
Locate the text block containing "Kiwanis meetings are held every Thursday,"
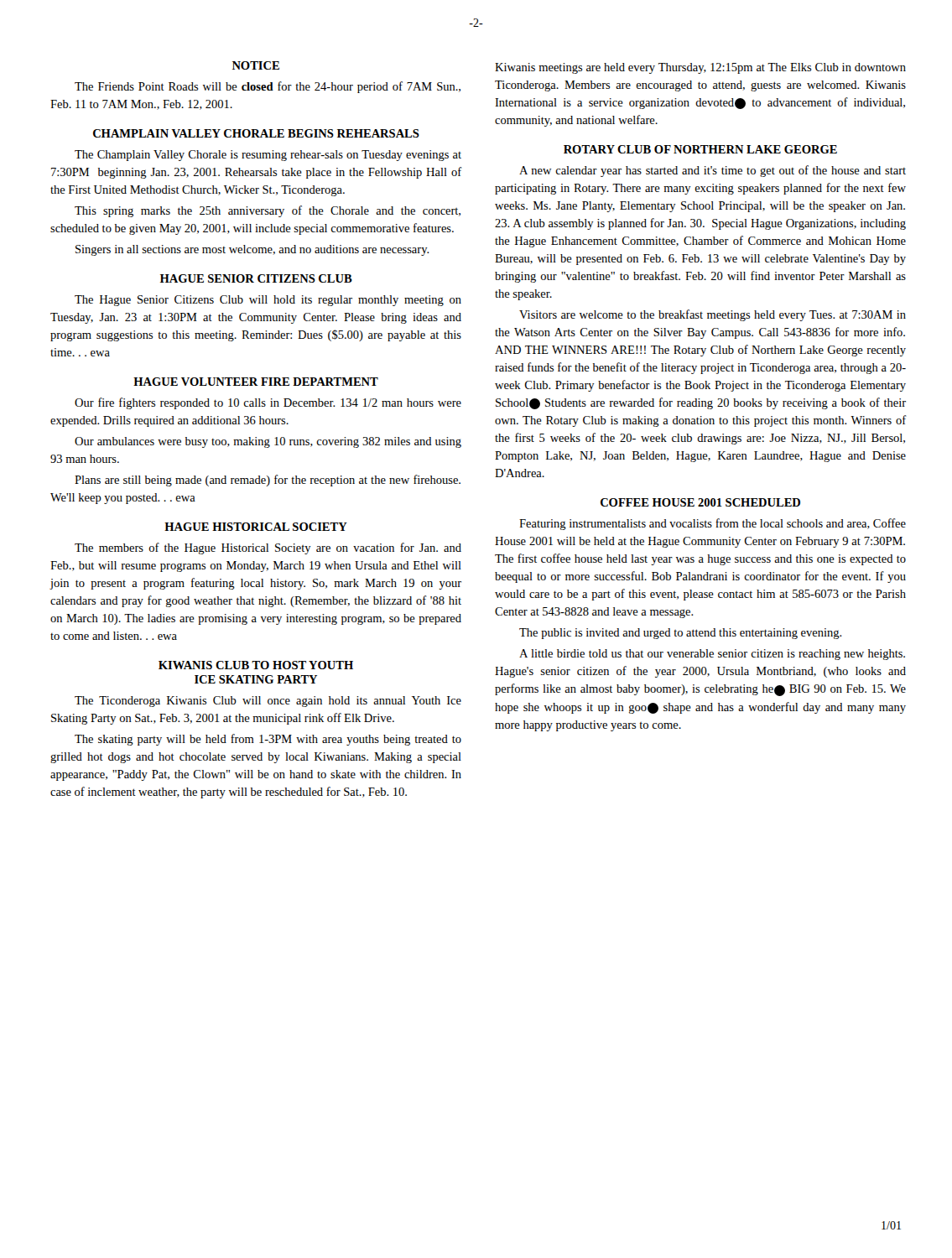(x=700, y=94)
